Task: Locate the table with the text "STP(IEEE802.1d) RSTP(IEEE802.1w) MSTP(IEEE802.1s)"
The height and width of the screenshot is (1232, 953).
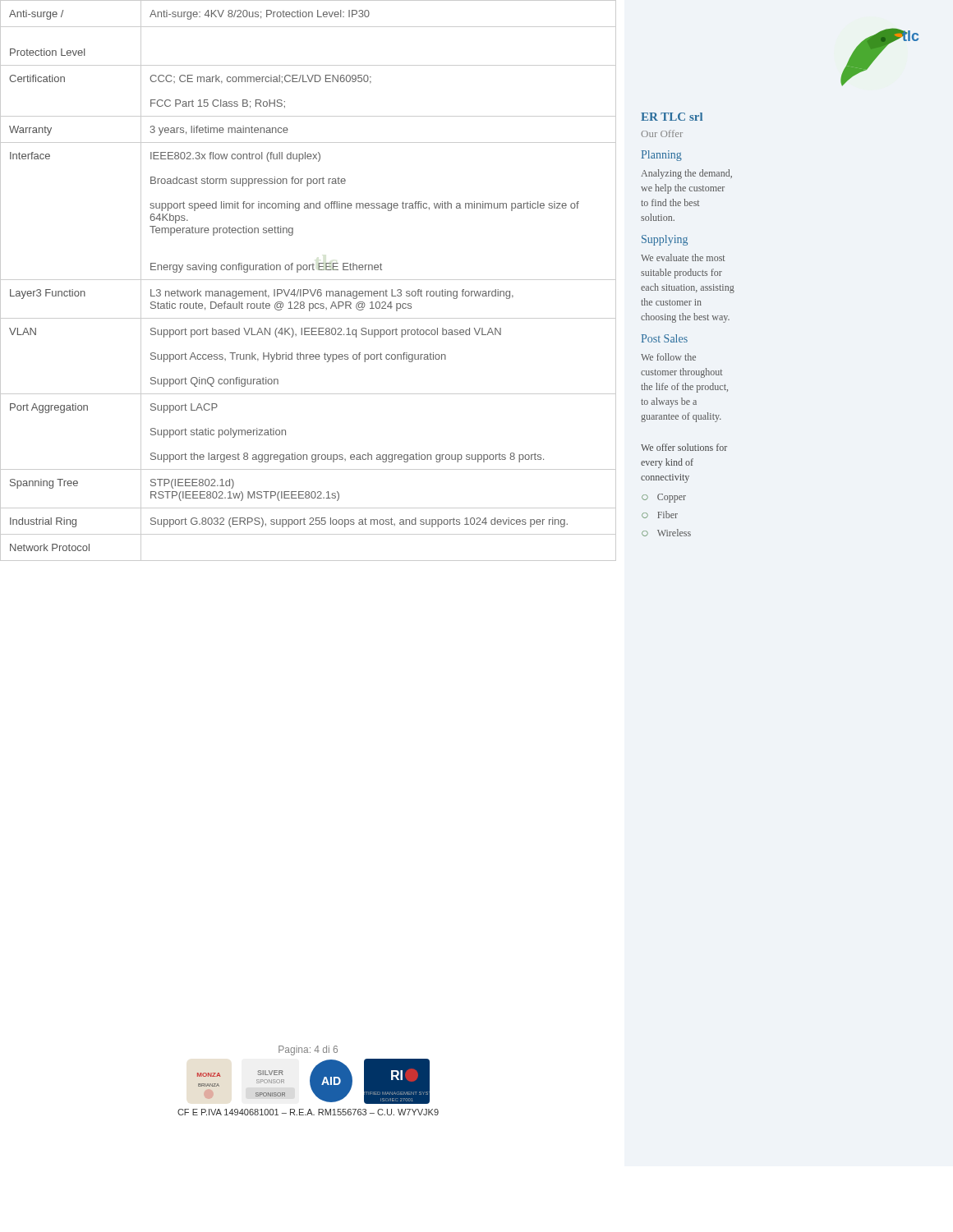Action: click(x=308, y=280)
